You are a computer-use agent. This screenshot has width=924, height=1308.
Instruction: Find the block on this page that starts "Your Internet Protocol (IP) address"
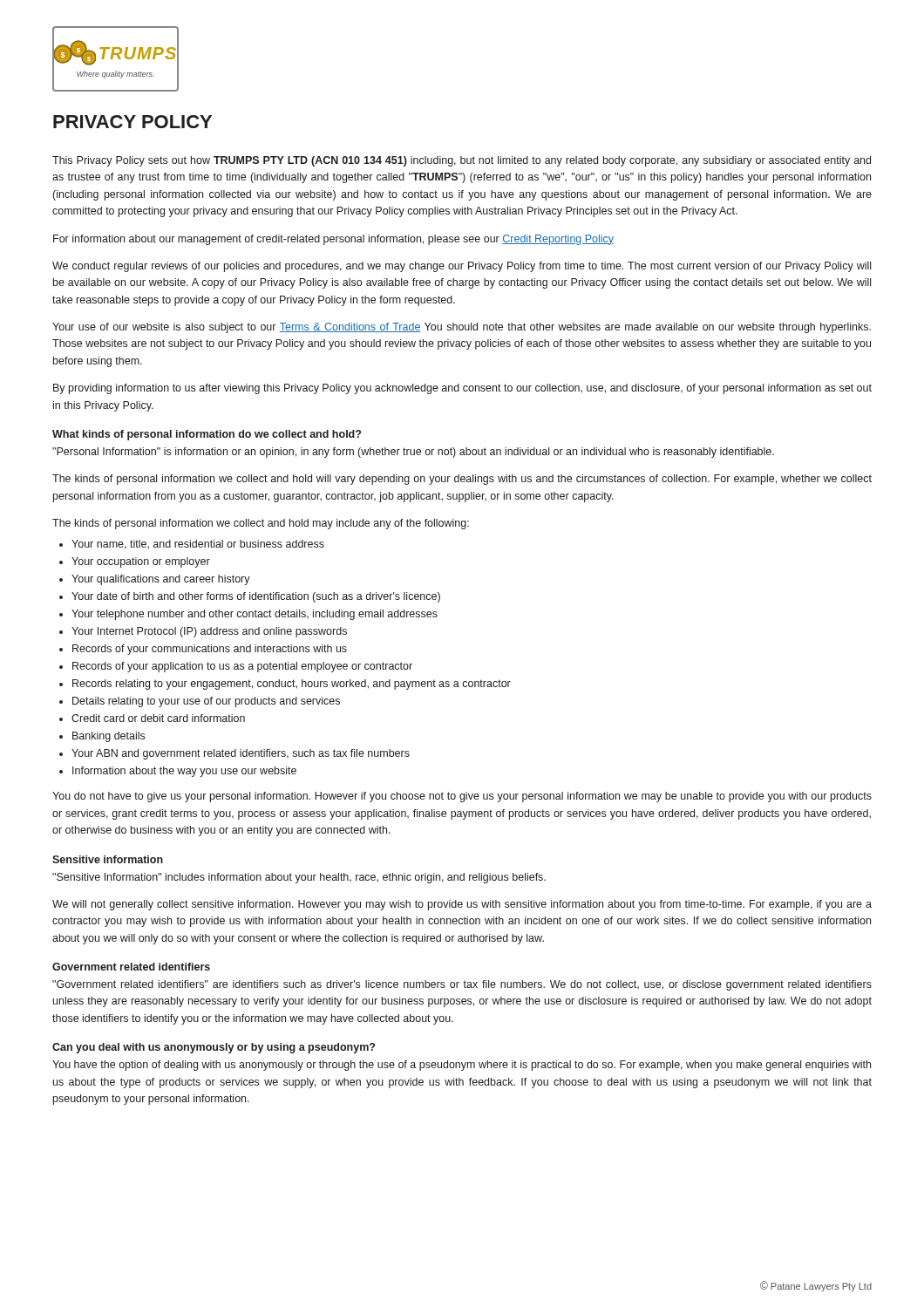[209, 632]
